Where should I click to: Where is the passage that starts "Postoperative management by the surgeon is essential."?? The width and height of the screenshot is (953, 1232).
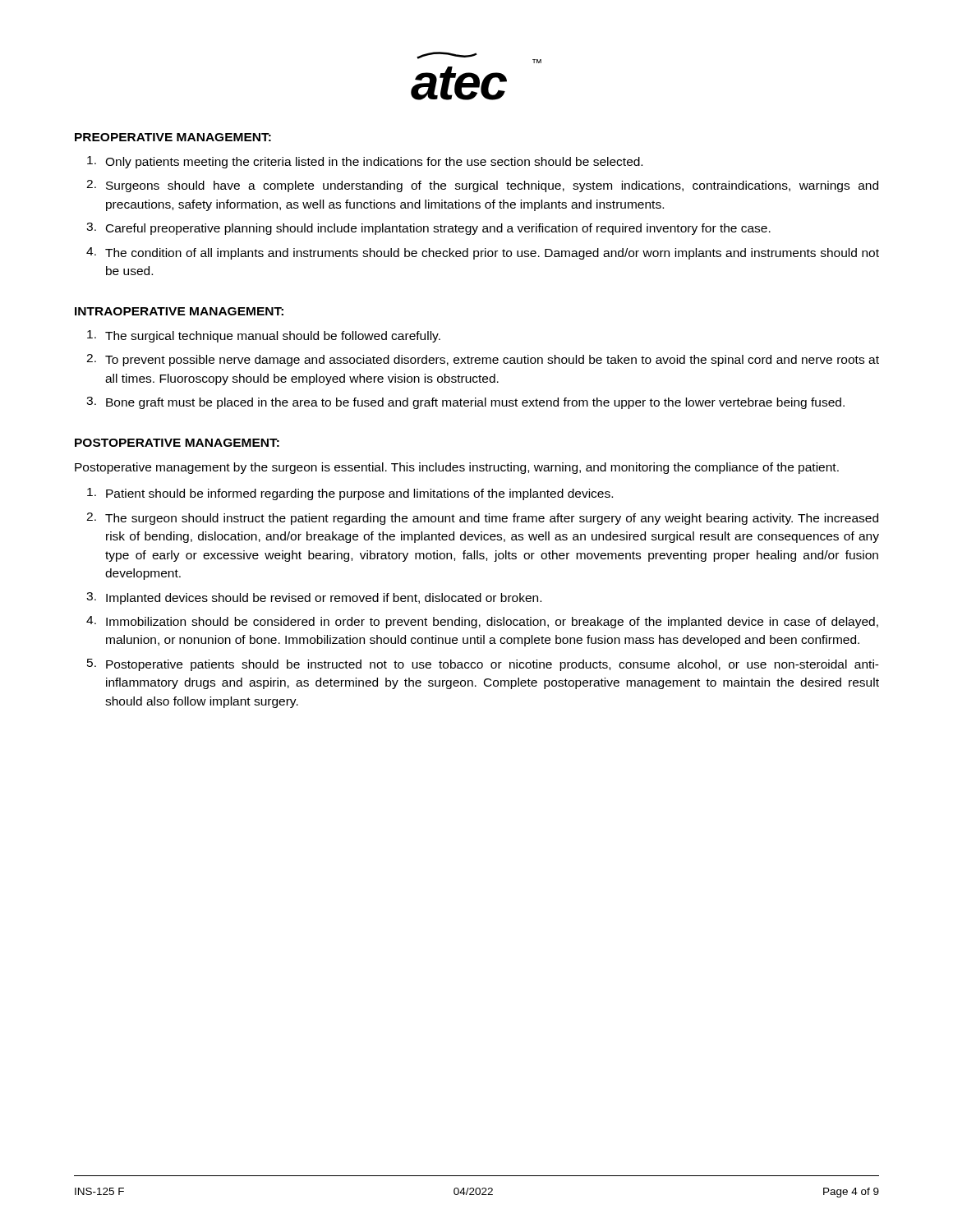pos(457,467)
